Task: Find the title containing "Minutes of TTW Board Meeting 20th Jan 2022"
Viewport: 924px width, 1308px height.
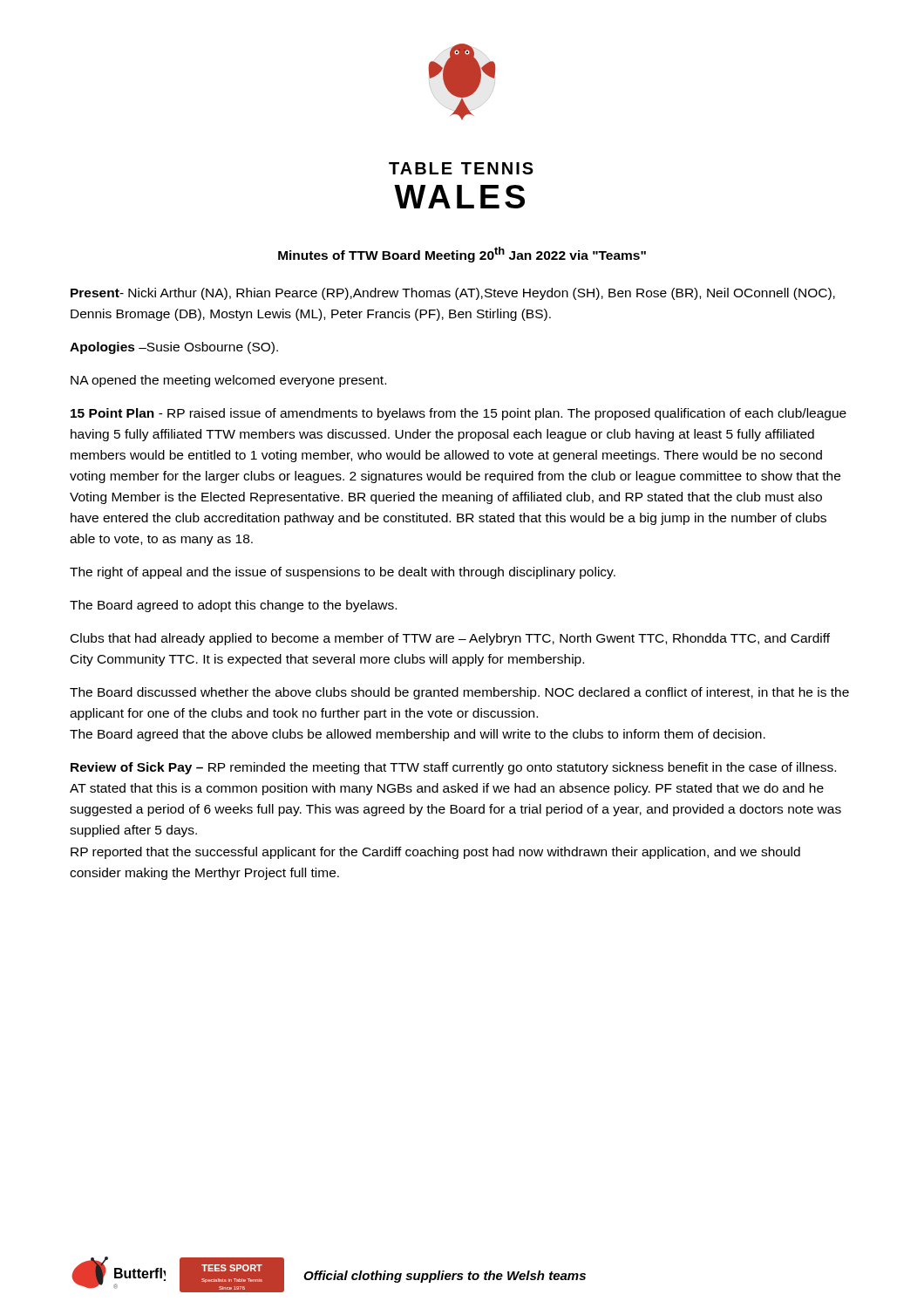Action: 462,253
